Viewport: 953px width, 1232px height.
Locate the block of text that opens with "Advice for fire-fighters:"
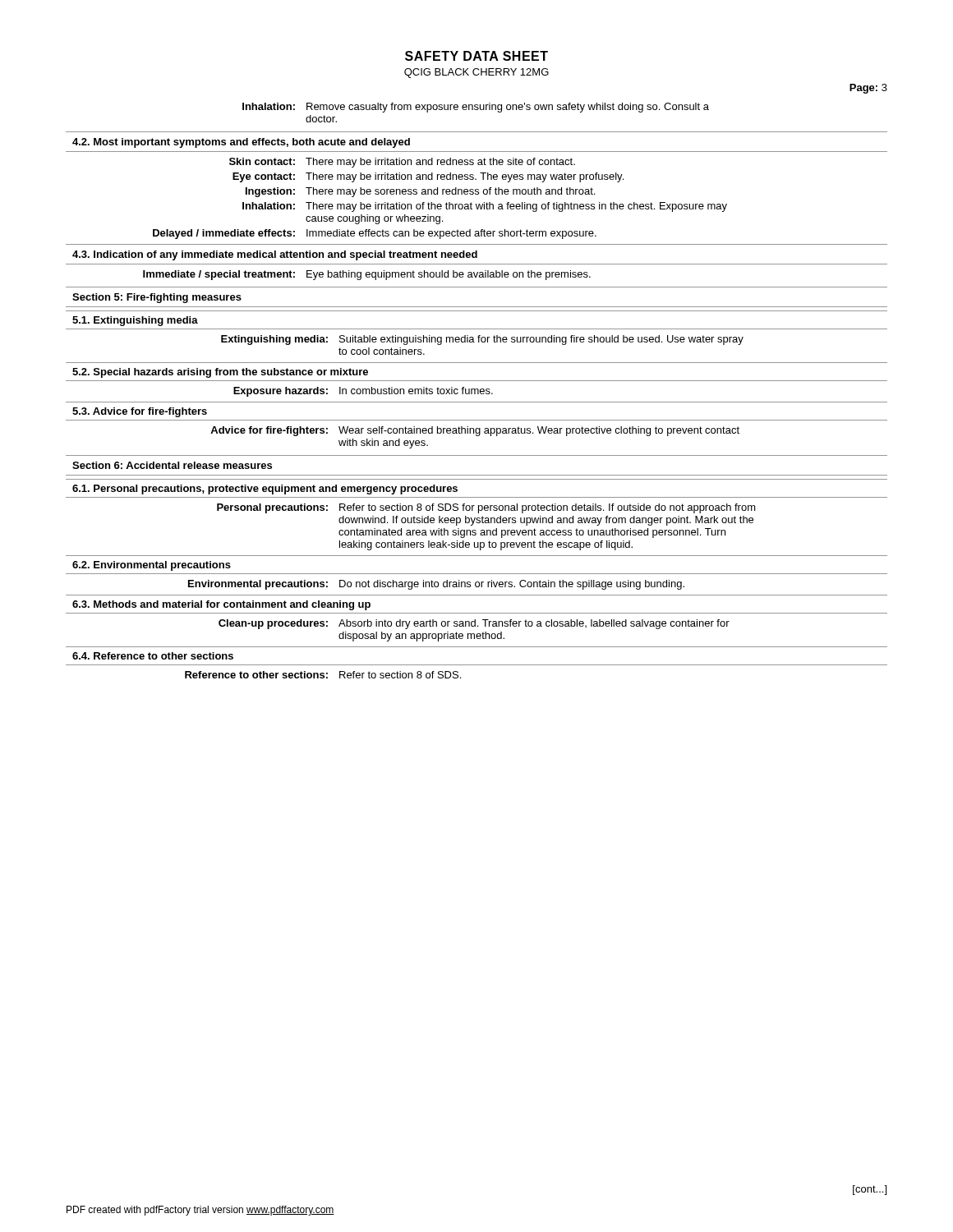click(476, 436)
